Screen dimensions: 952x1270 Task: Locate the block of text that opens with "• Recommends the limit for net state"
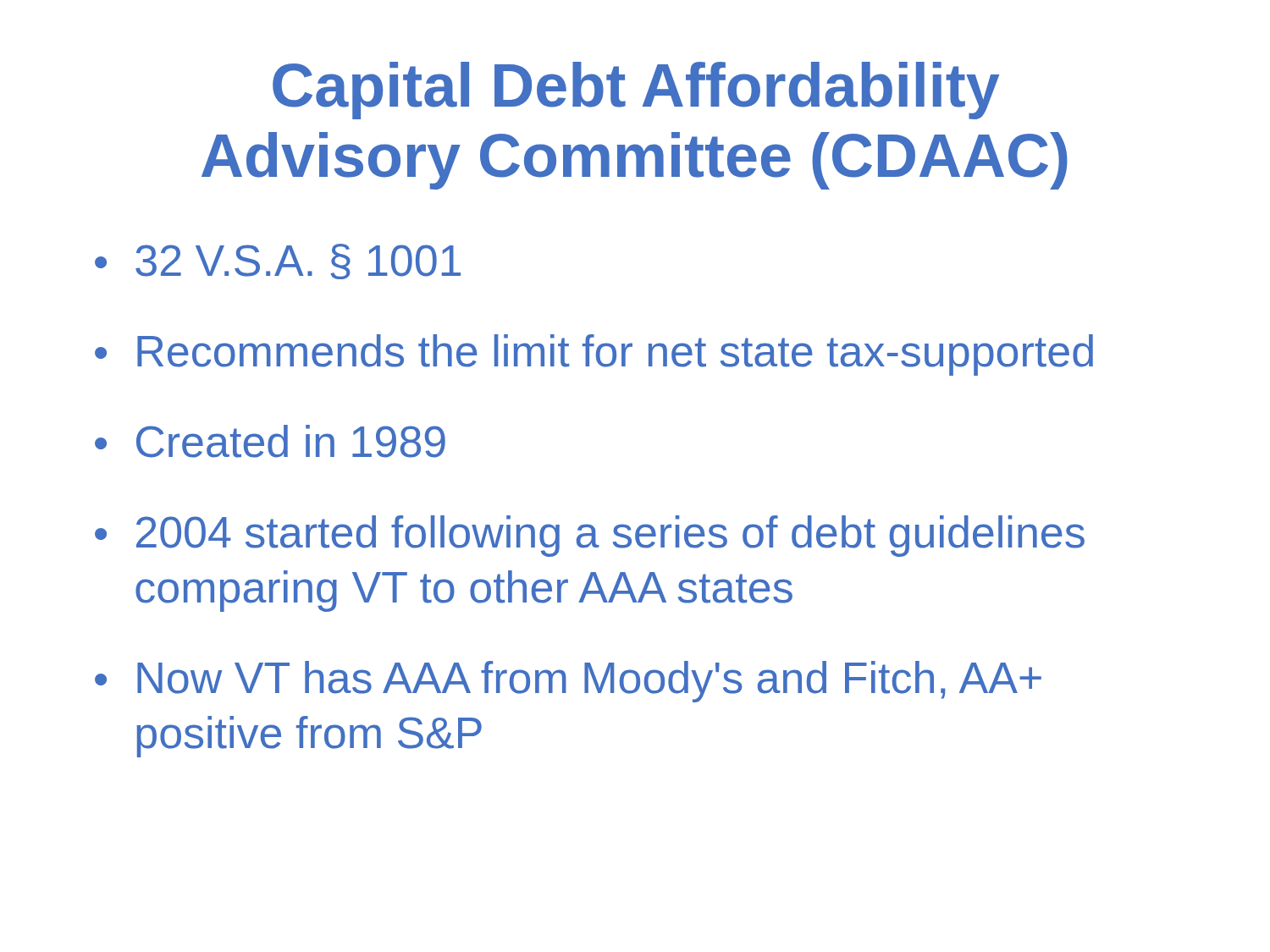coord(594,351)
